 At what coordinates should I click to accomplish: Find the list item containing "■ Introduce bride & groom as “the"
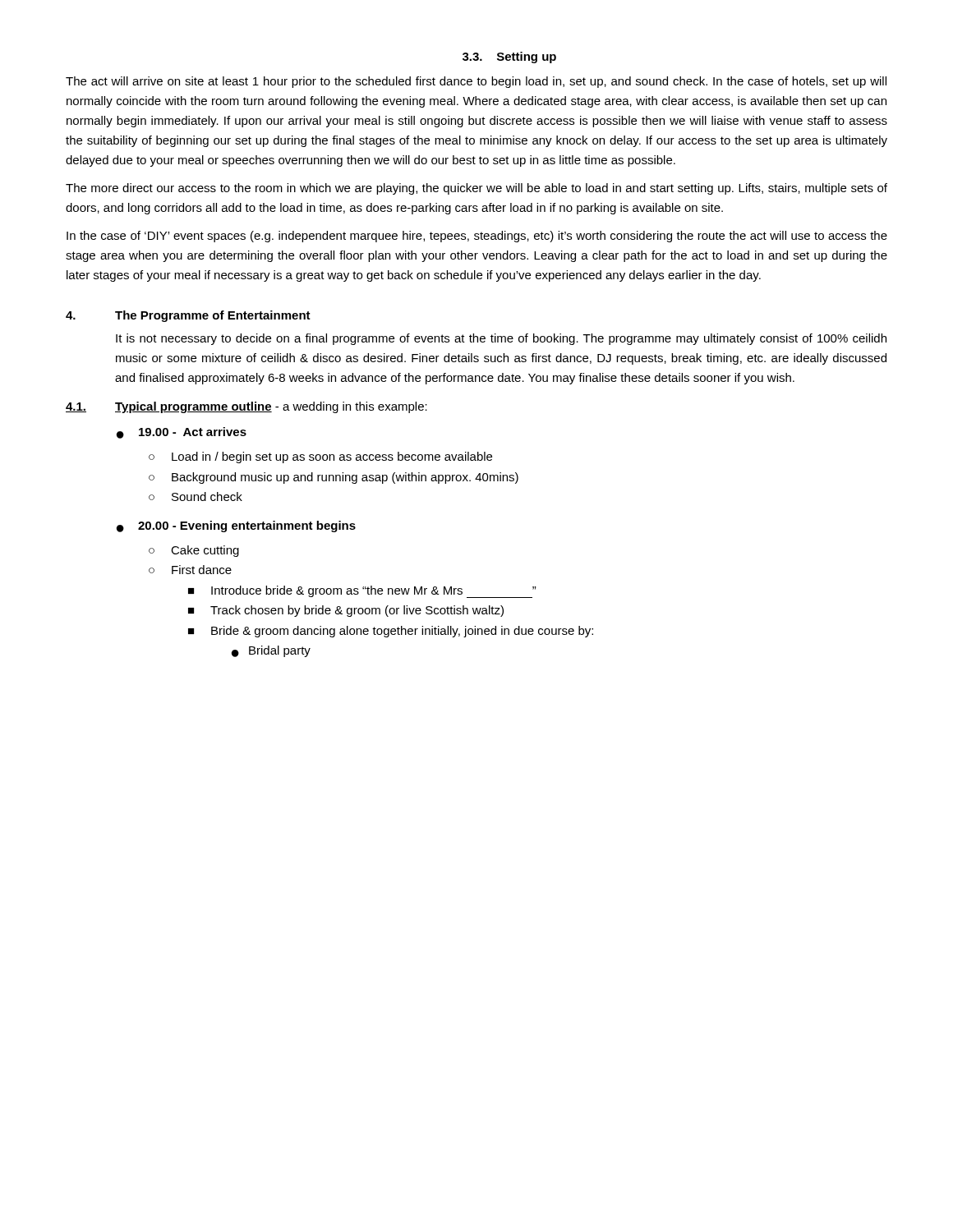362,590
